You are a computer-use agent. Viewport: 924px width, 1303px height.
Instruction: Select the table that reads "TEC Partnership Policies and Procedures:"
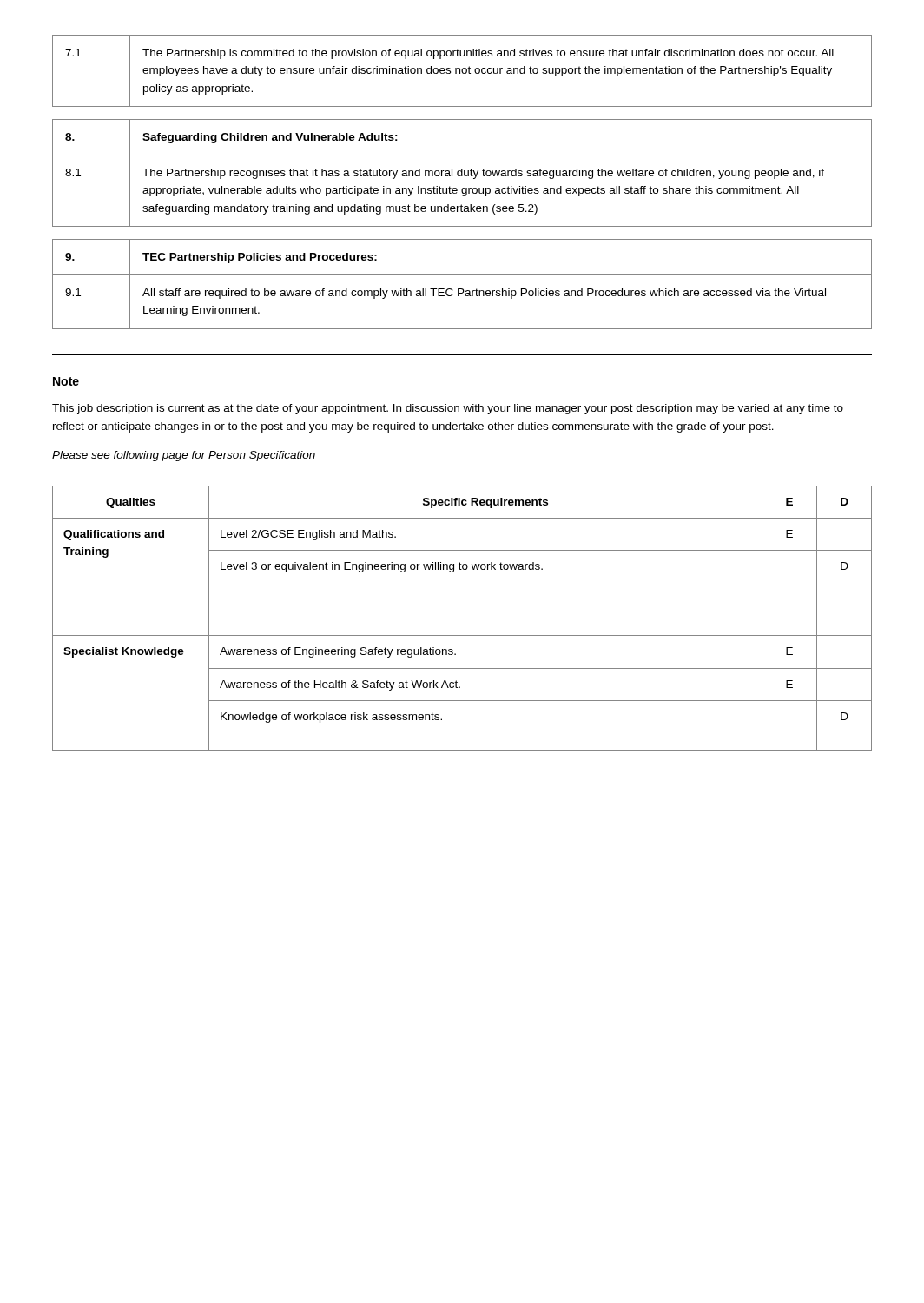click(x=462, y=284)
